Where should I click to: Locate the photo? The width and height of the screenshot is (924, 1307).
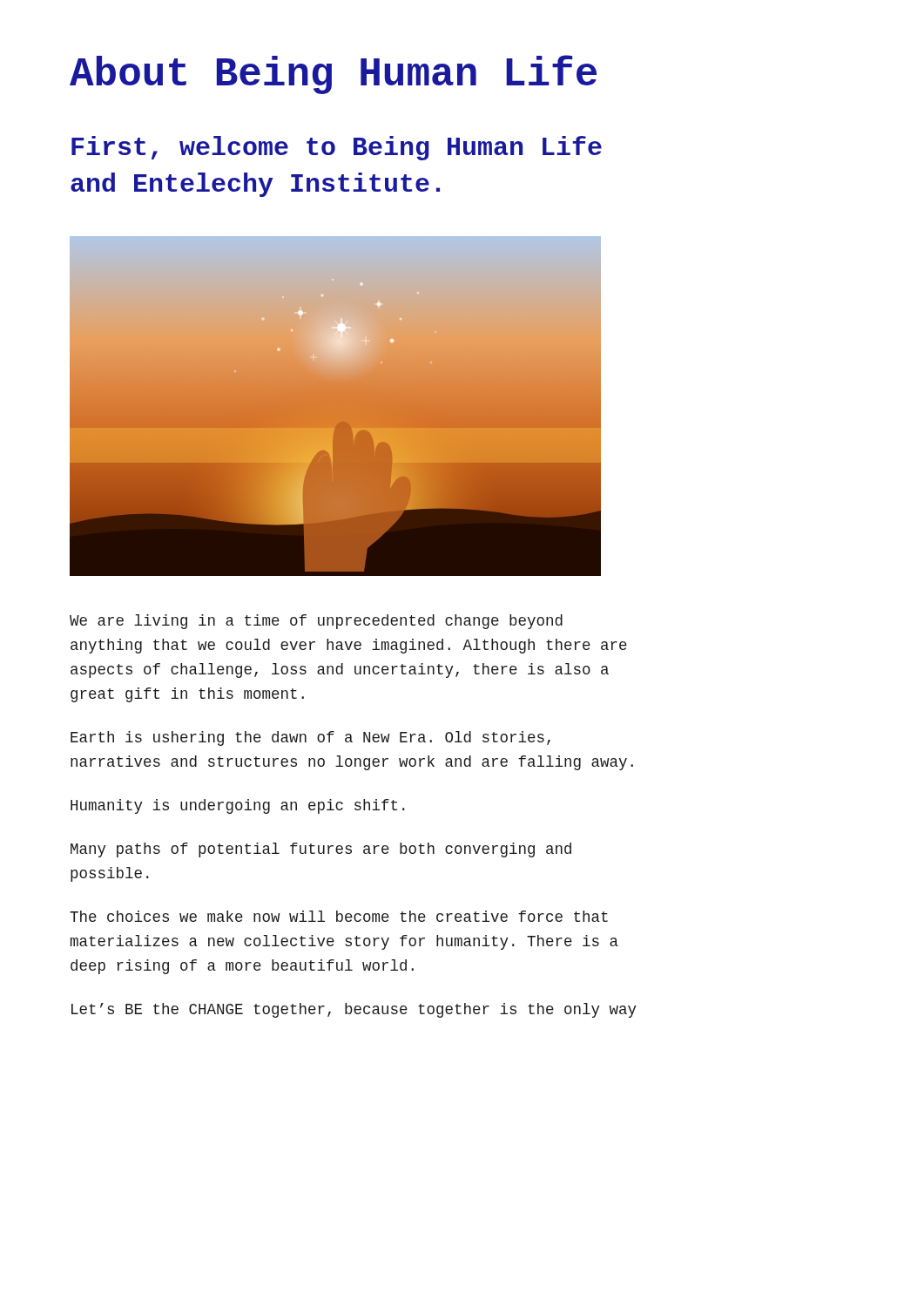[x=335, y=406]
